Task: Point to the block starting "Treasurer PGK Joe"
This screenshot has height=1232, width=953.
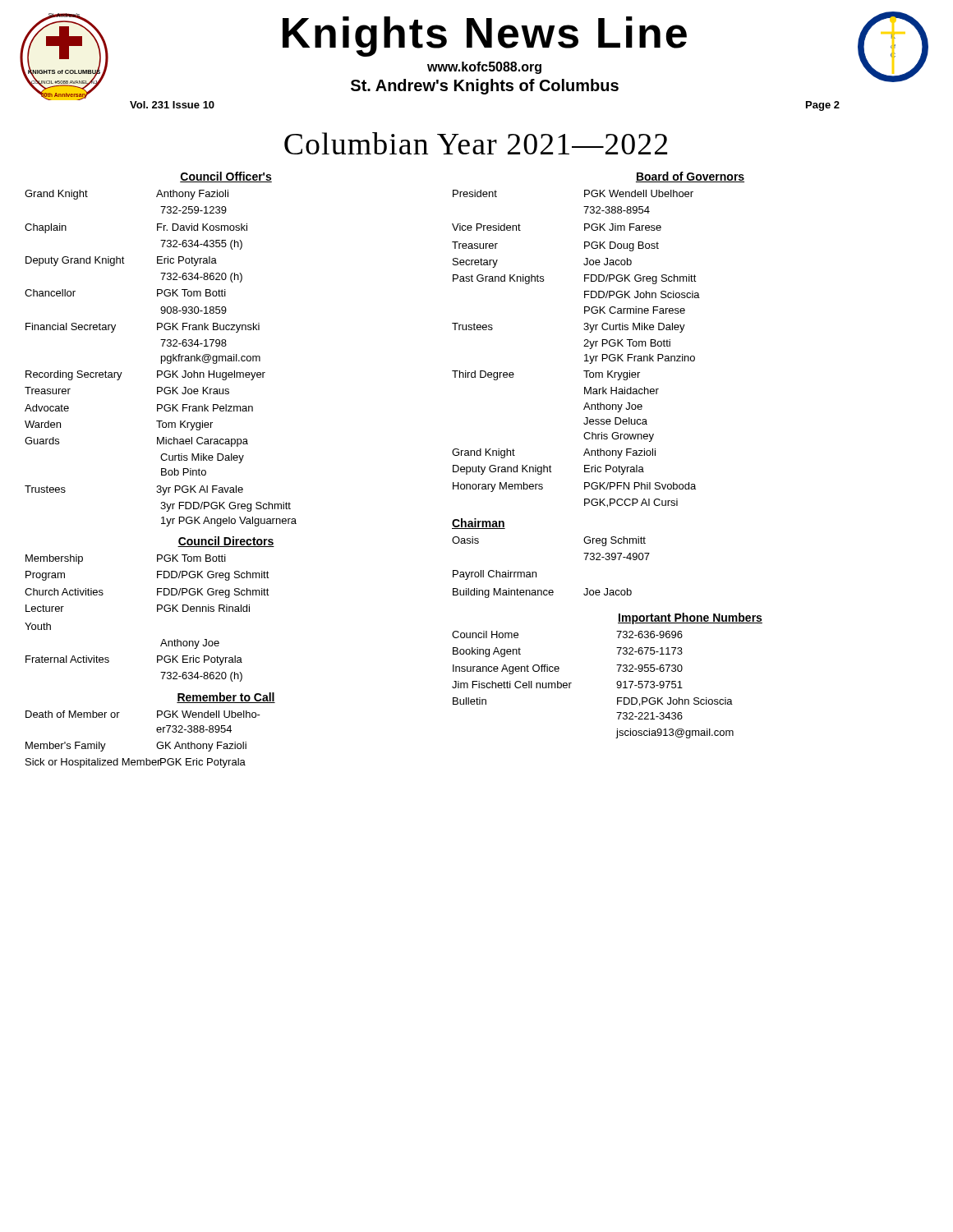Action: pos(226,391)
